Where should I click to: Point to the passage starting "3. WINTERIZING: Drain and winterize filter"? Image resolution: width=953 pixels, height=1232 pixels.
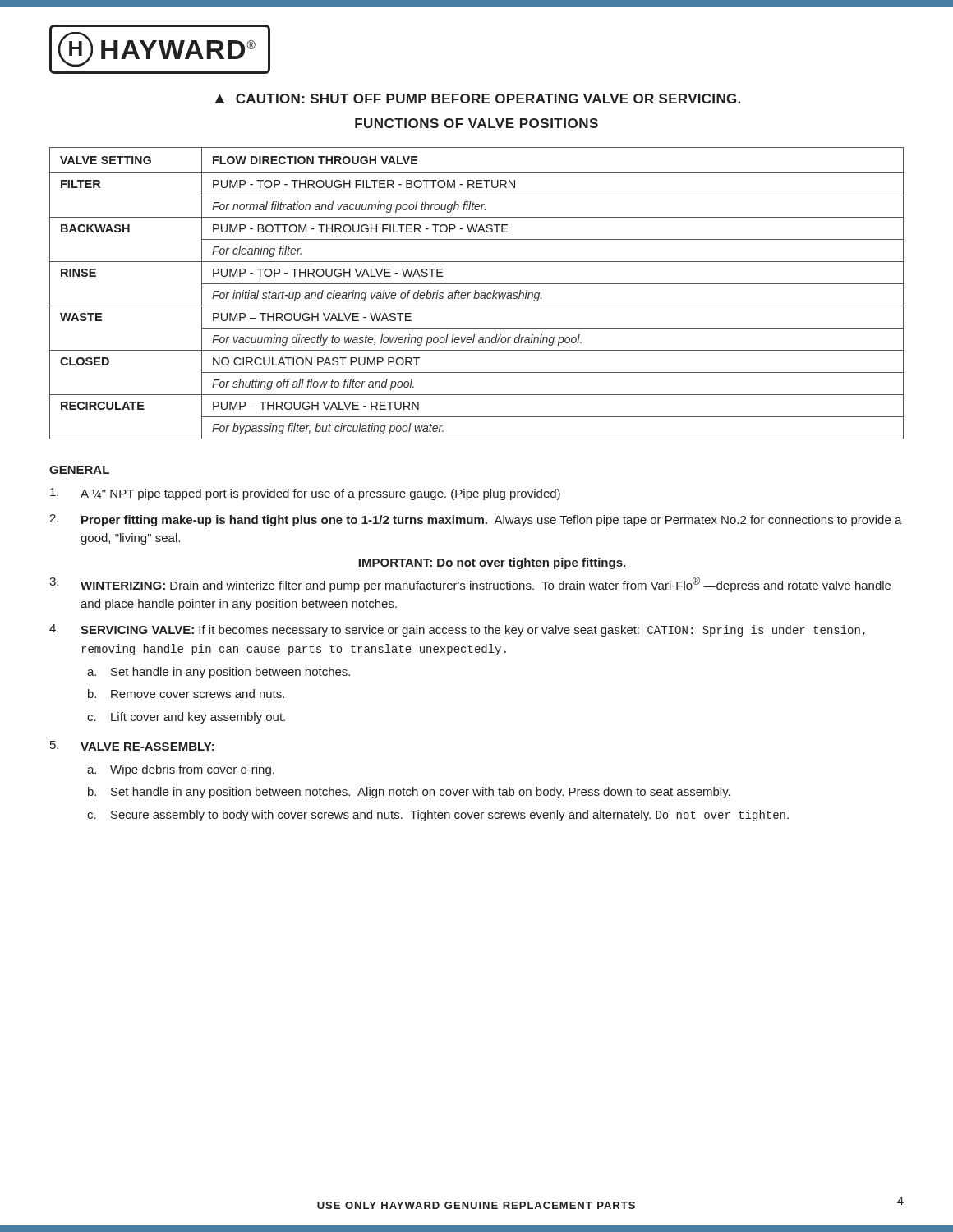[x=476, y=593]
